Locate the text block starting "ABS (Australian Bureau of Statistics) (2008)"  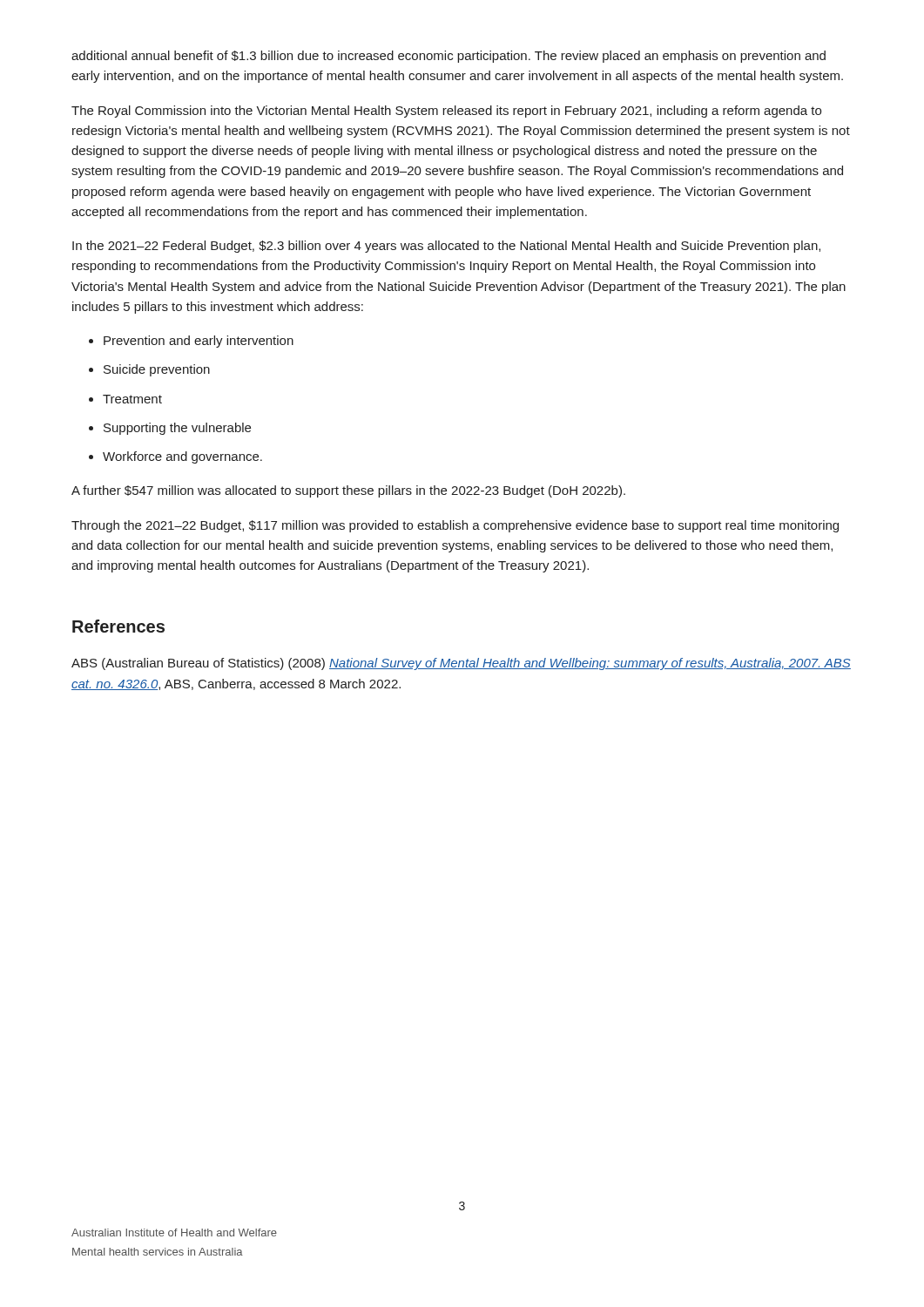tap(462, 673)
